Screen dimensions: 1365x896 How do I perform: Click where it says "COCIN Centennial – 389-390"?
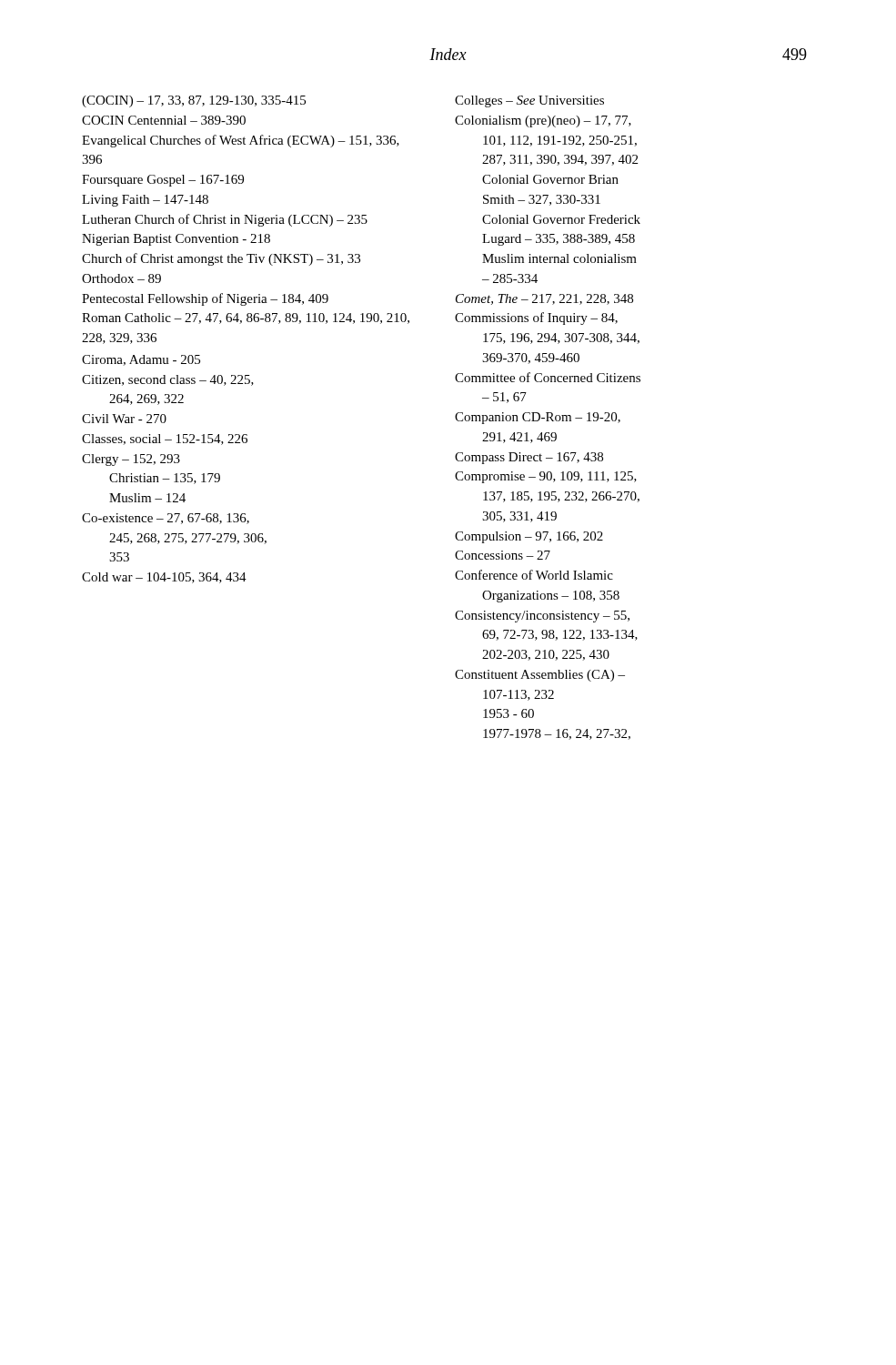tap(164, 120)
